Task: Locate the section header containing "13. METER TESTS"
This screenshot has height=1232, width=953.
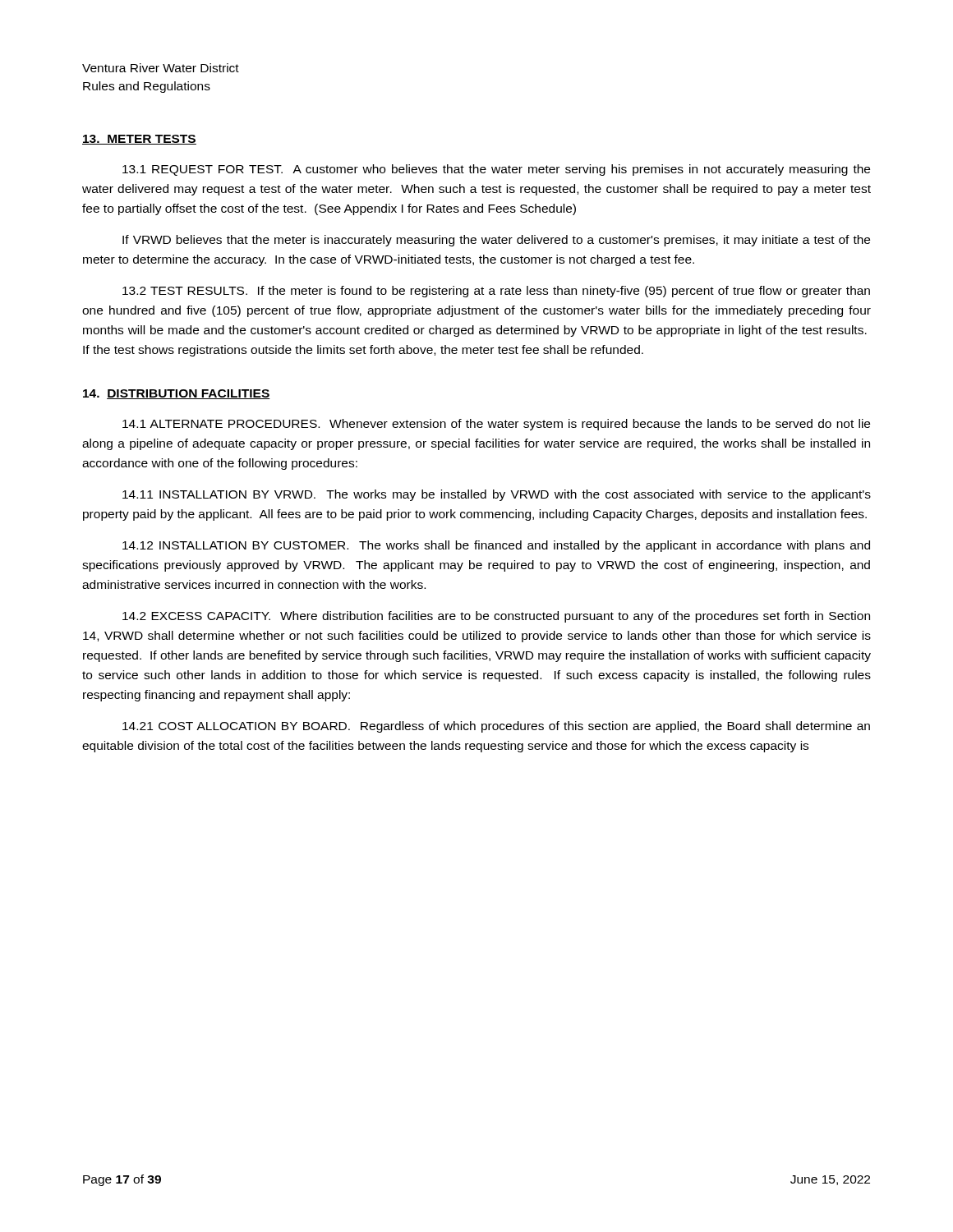Action: coord(139,138)
